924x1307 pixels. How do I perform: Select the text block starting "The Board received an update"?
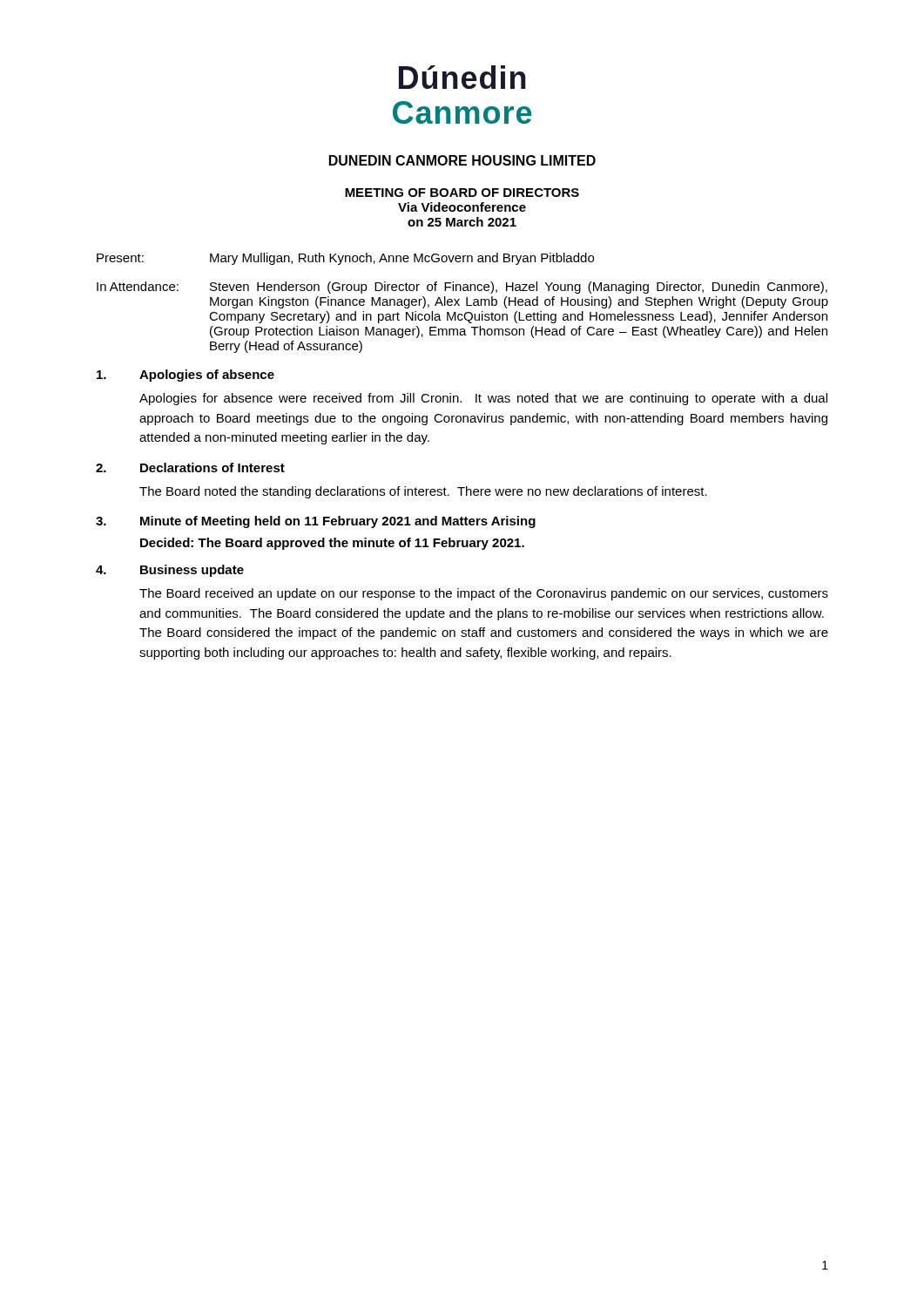coord(484,622)
